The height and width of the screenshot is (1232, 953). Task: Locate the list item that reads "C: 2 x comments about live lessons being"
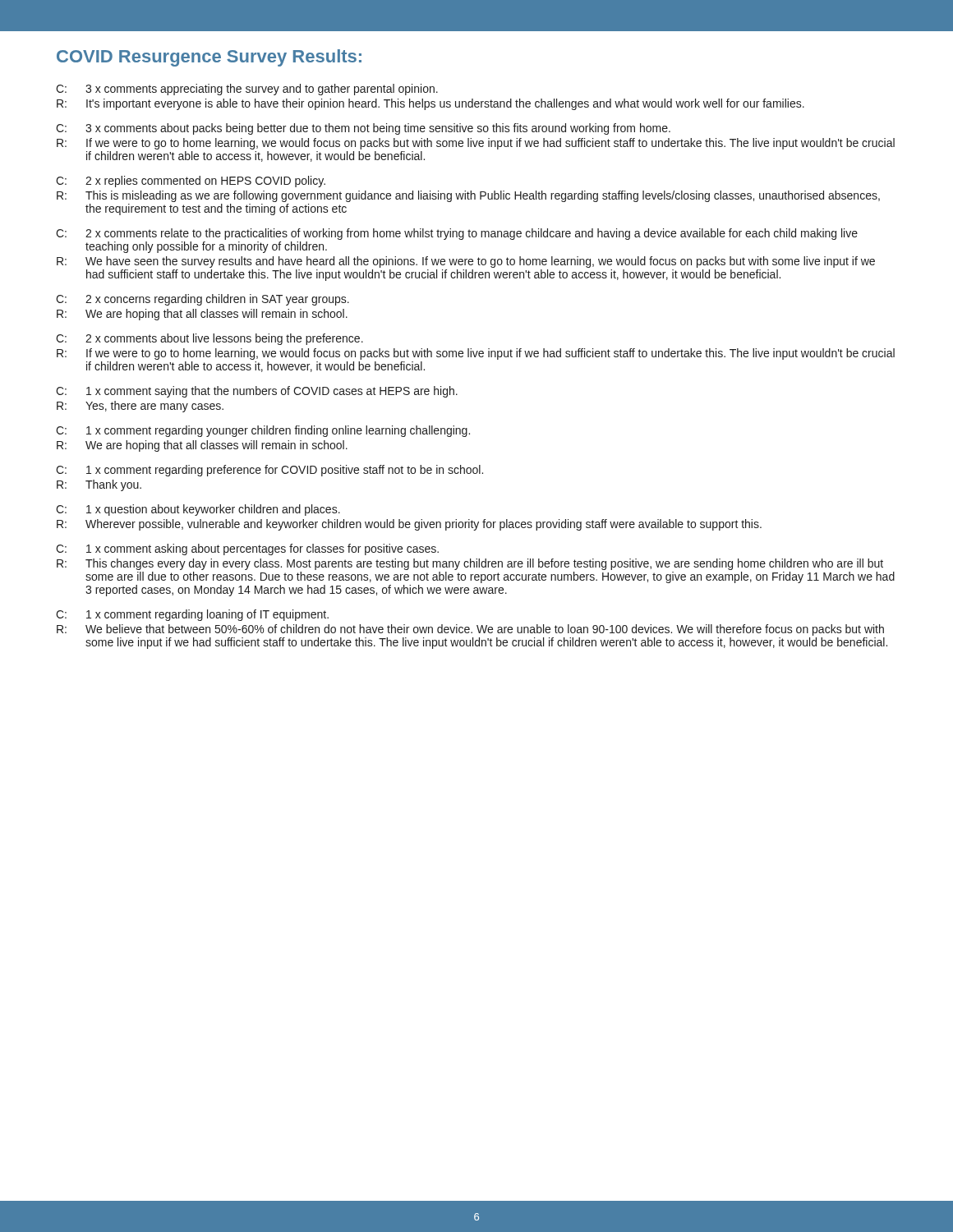pyautogui.click(x=476, y=338)
